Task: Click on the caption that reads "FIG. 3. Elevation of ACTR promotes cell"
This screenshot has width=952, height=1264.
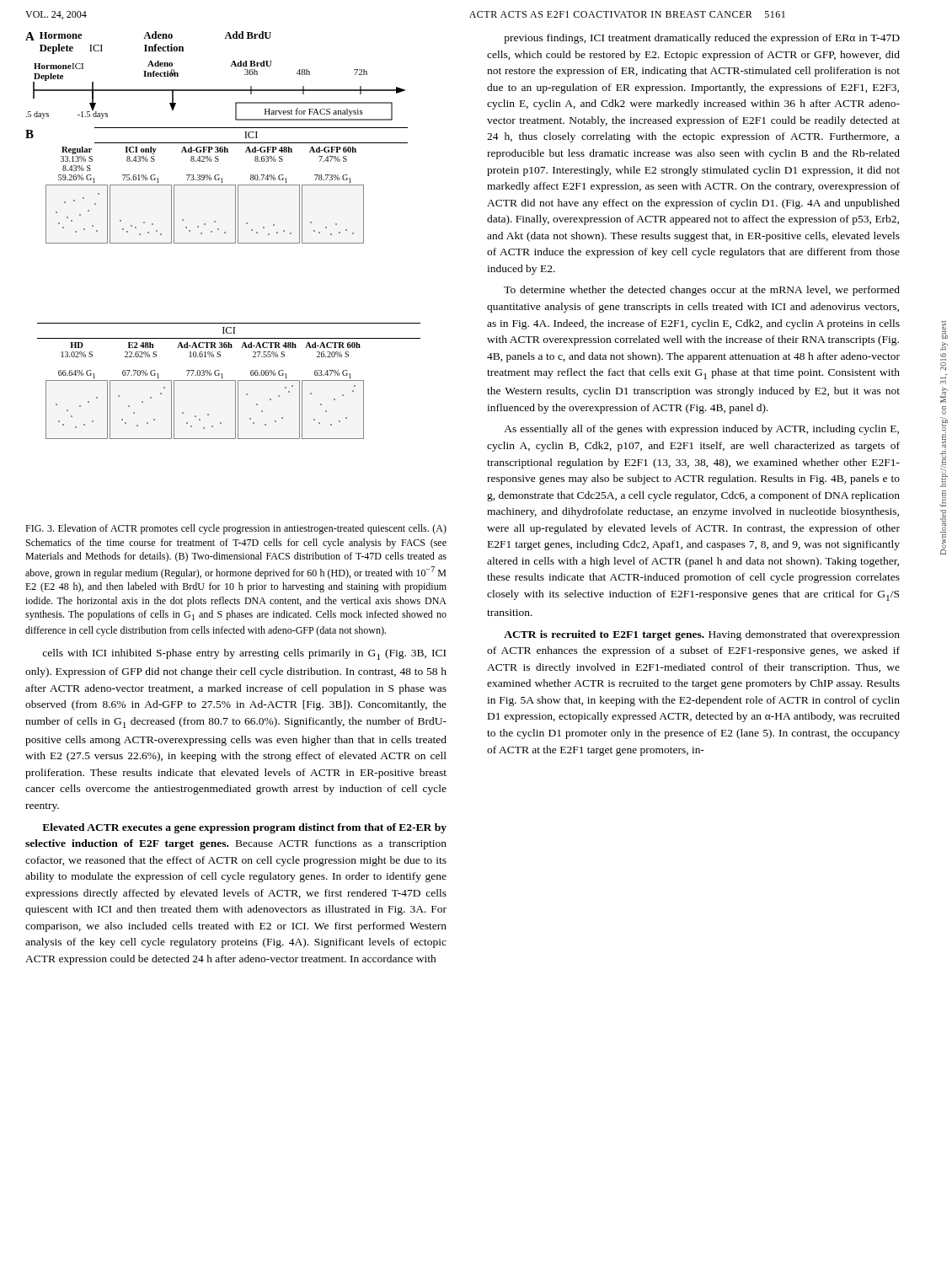Action: pos(236,579)
